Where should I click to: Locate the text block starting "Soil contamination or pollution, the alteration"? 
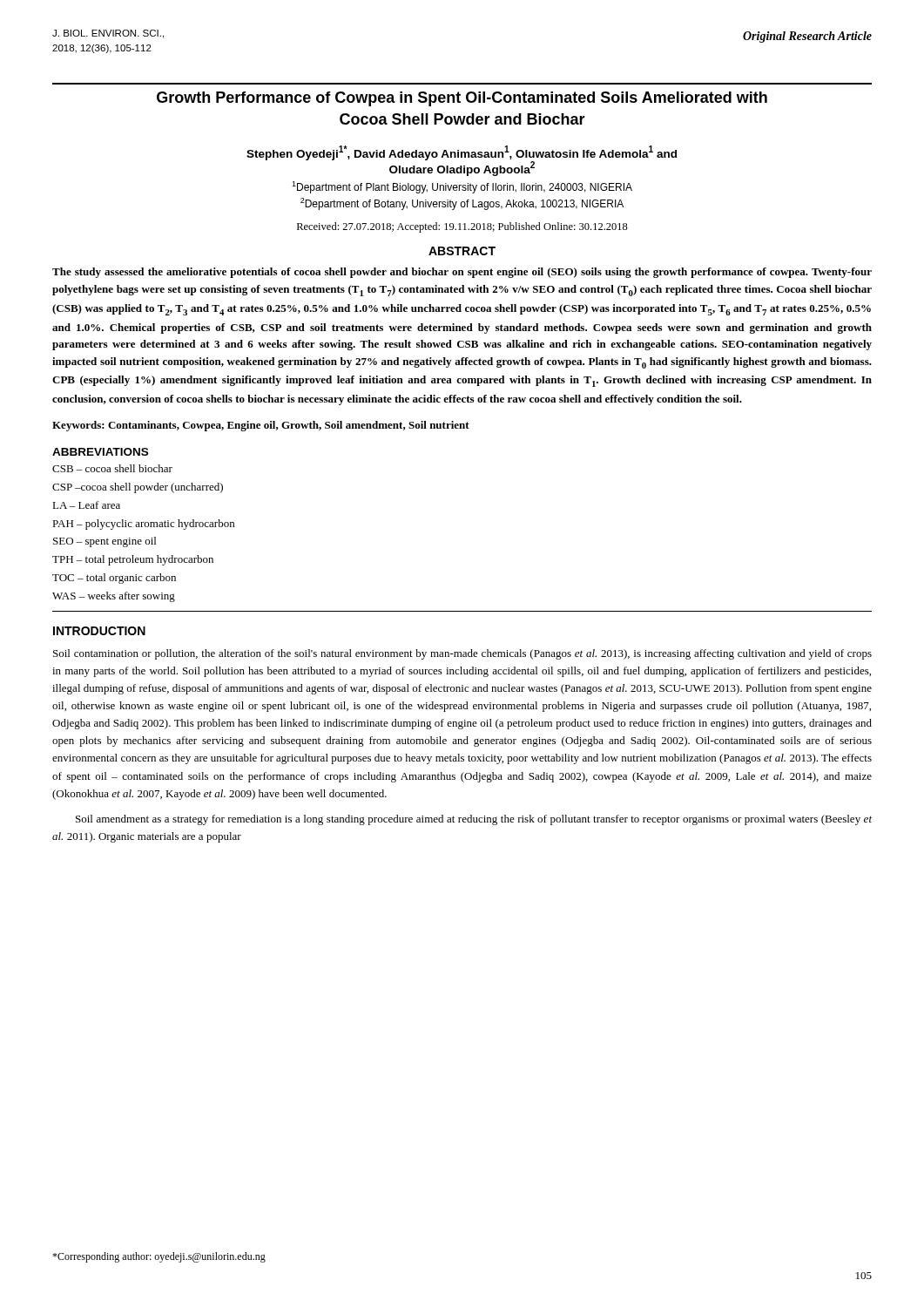coord(462,745)
